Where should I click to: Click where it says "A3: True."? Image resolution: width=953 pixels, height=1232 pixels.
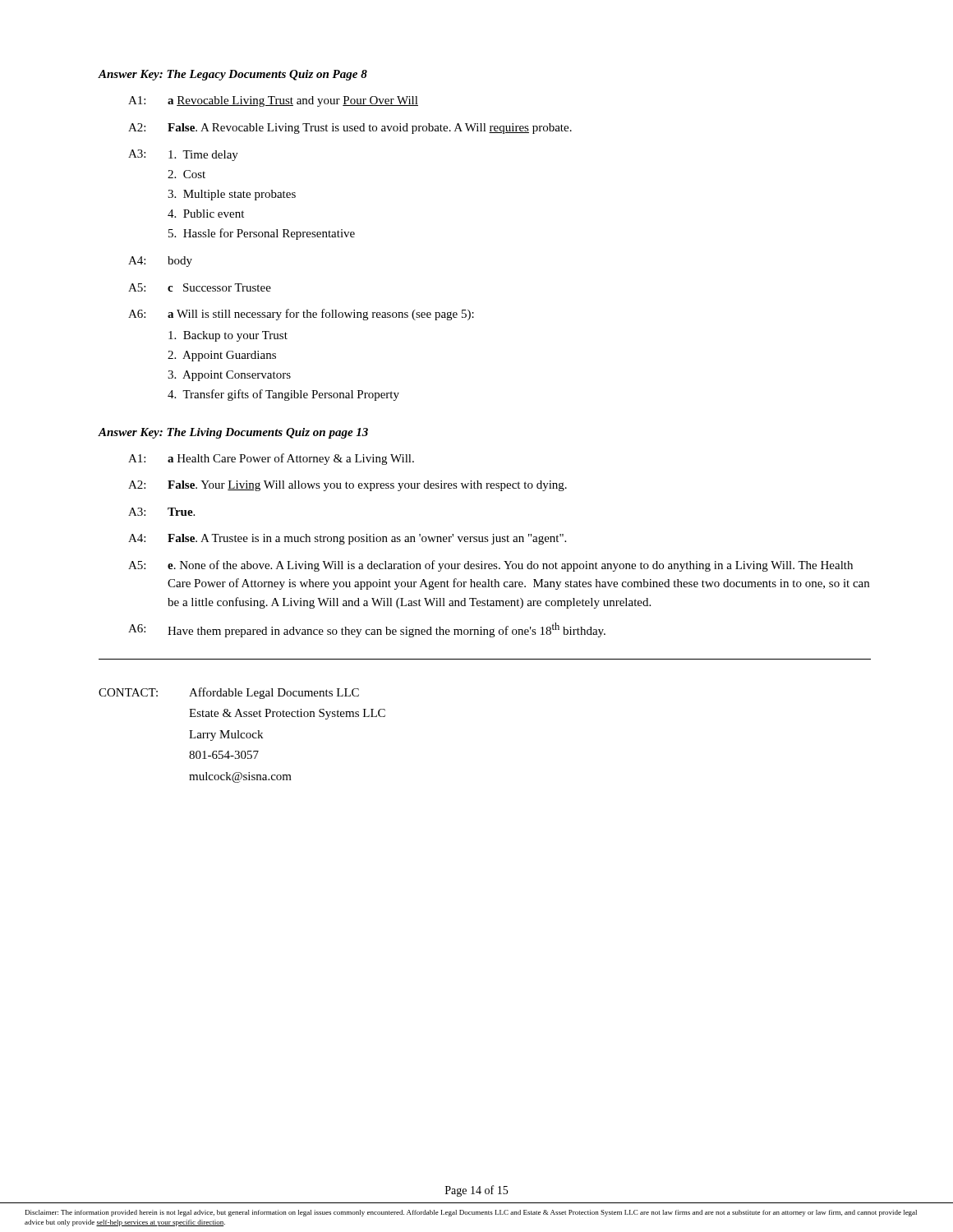[x=134, y=511]
